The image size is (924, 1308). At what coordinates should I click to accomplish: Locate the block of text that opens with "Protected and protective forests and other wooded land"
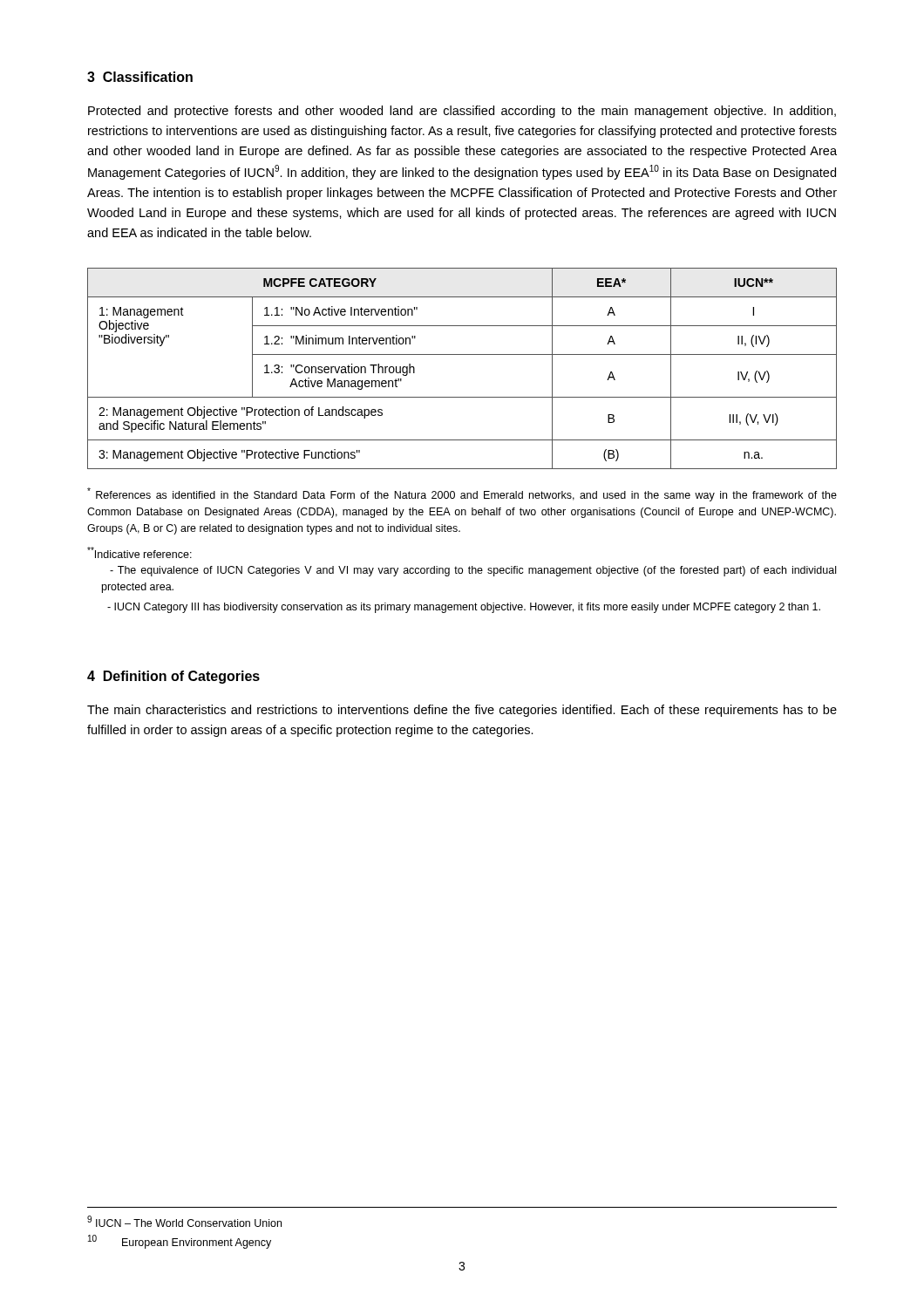[x=462, y=172]
